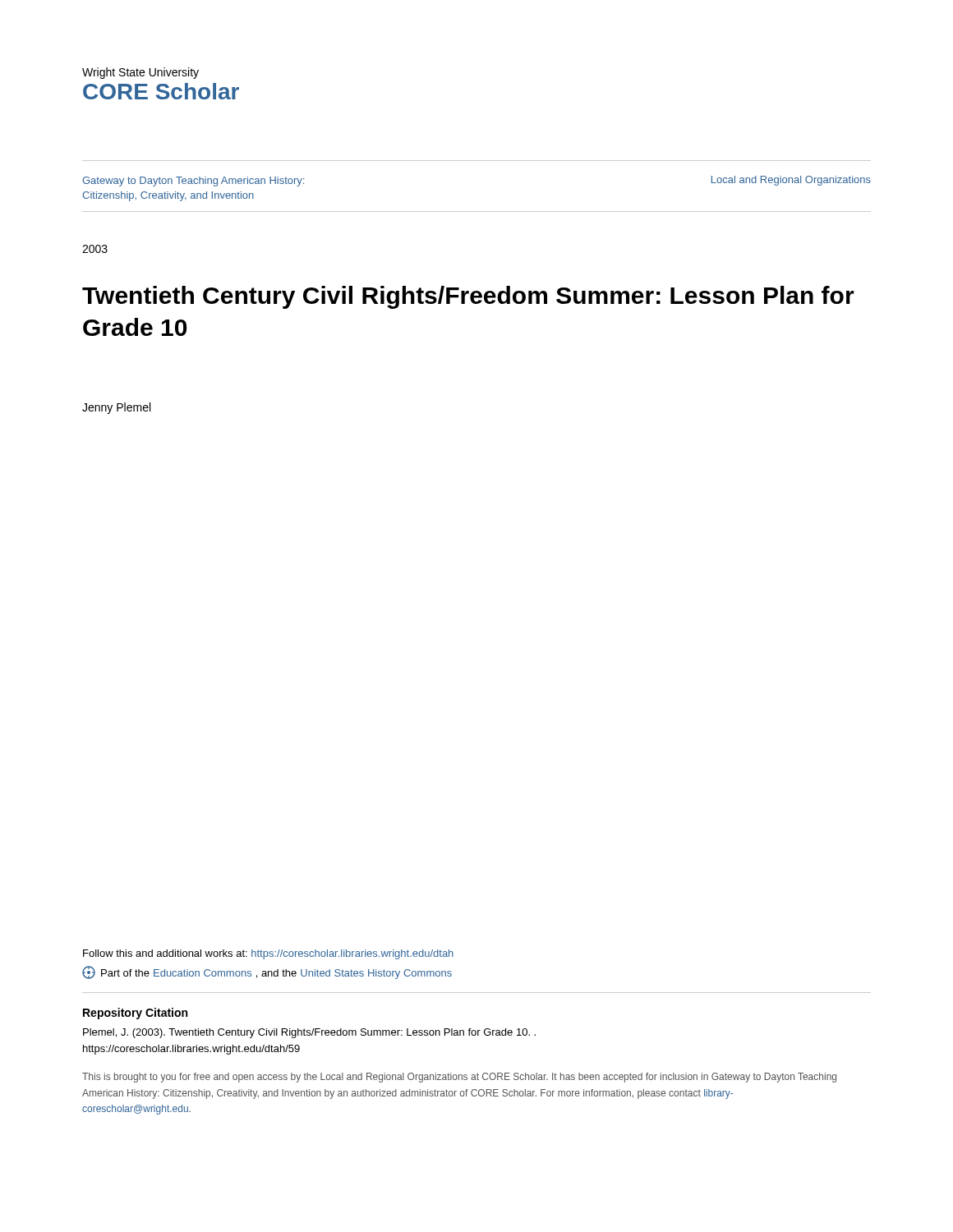
Task: Navigate to the text block starting "CORE Scholar"
Action: (161, 91)
